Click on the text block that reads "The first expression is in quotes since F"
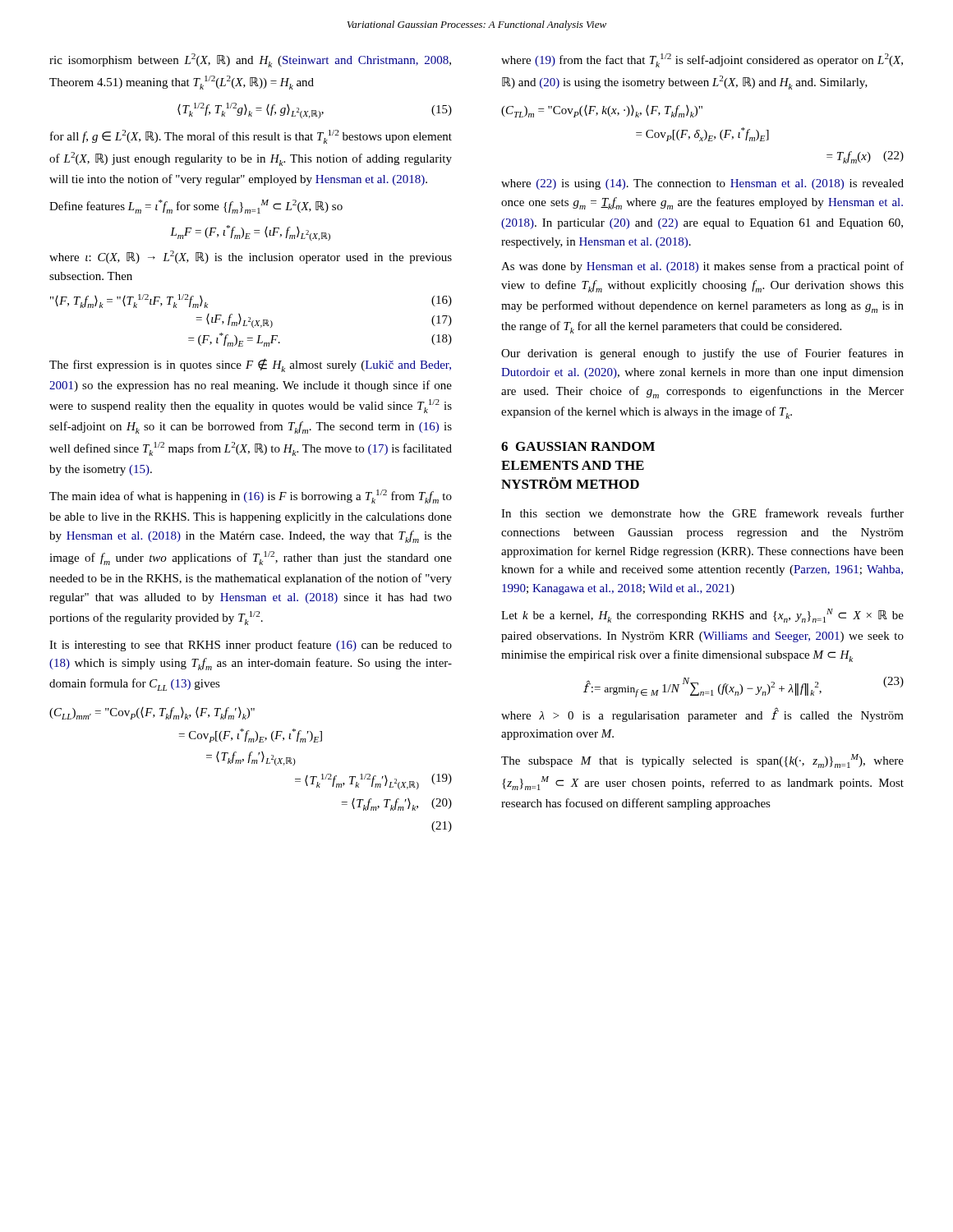This screenshot has width=953, height=1232. 251,417
